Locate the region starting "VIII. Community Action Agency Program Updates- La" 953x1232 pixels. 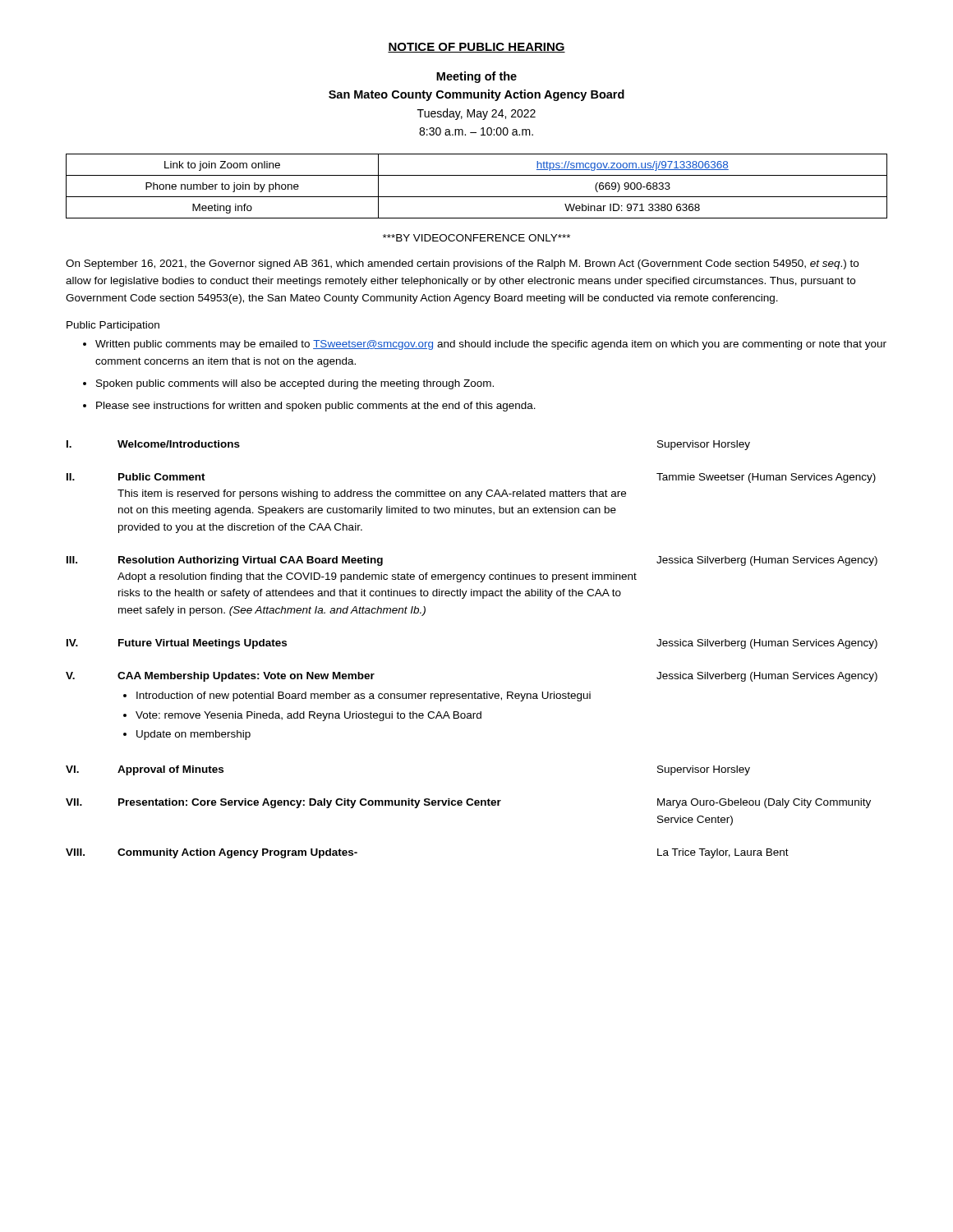pyautogui.click(x=236, y=853)
